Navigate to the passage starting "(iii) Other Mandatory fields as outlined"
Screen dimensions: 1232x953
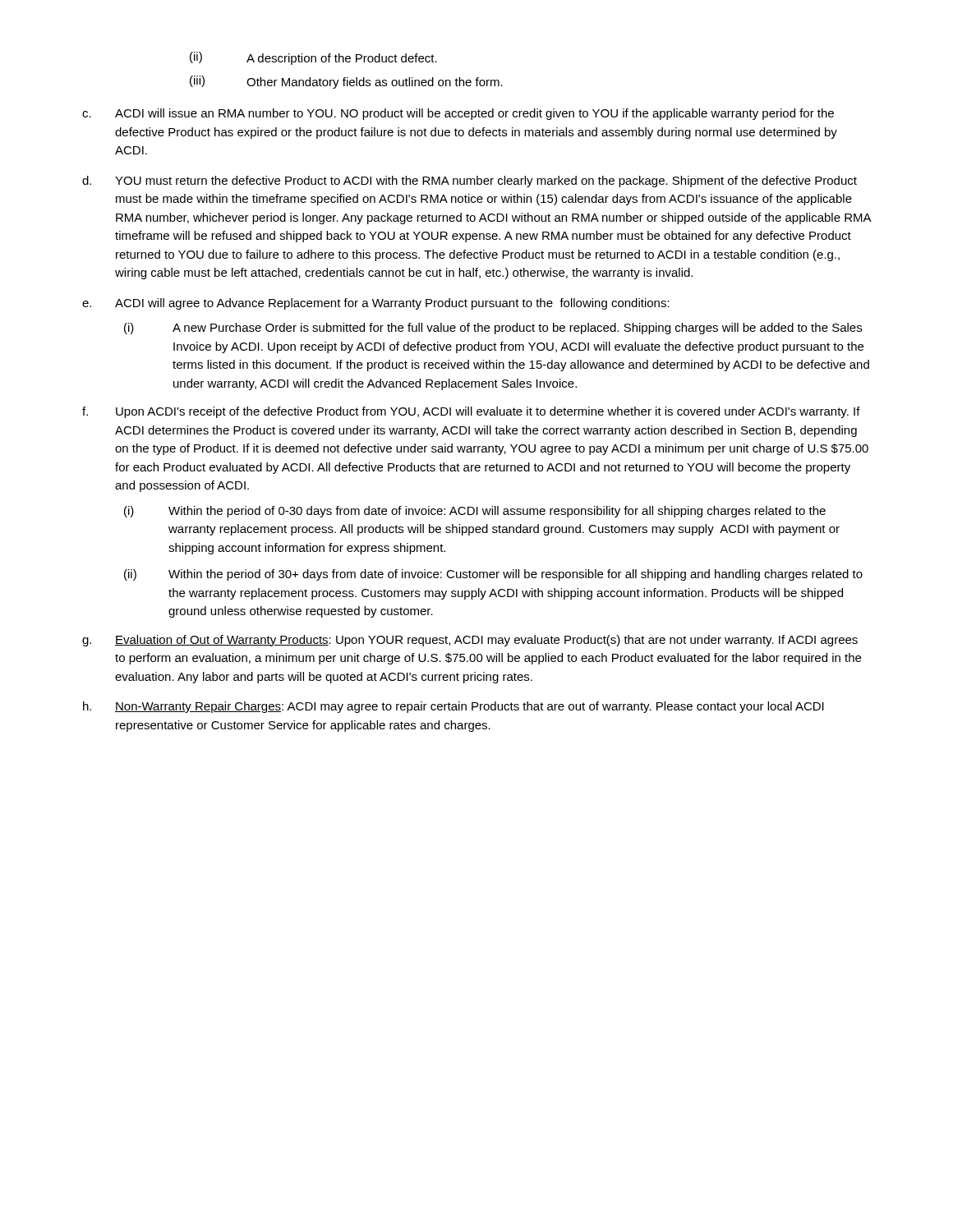pos(346,82)
